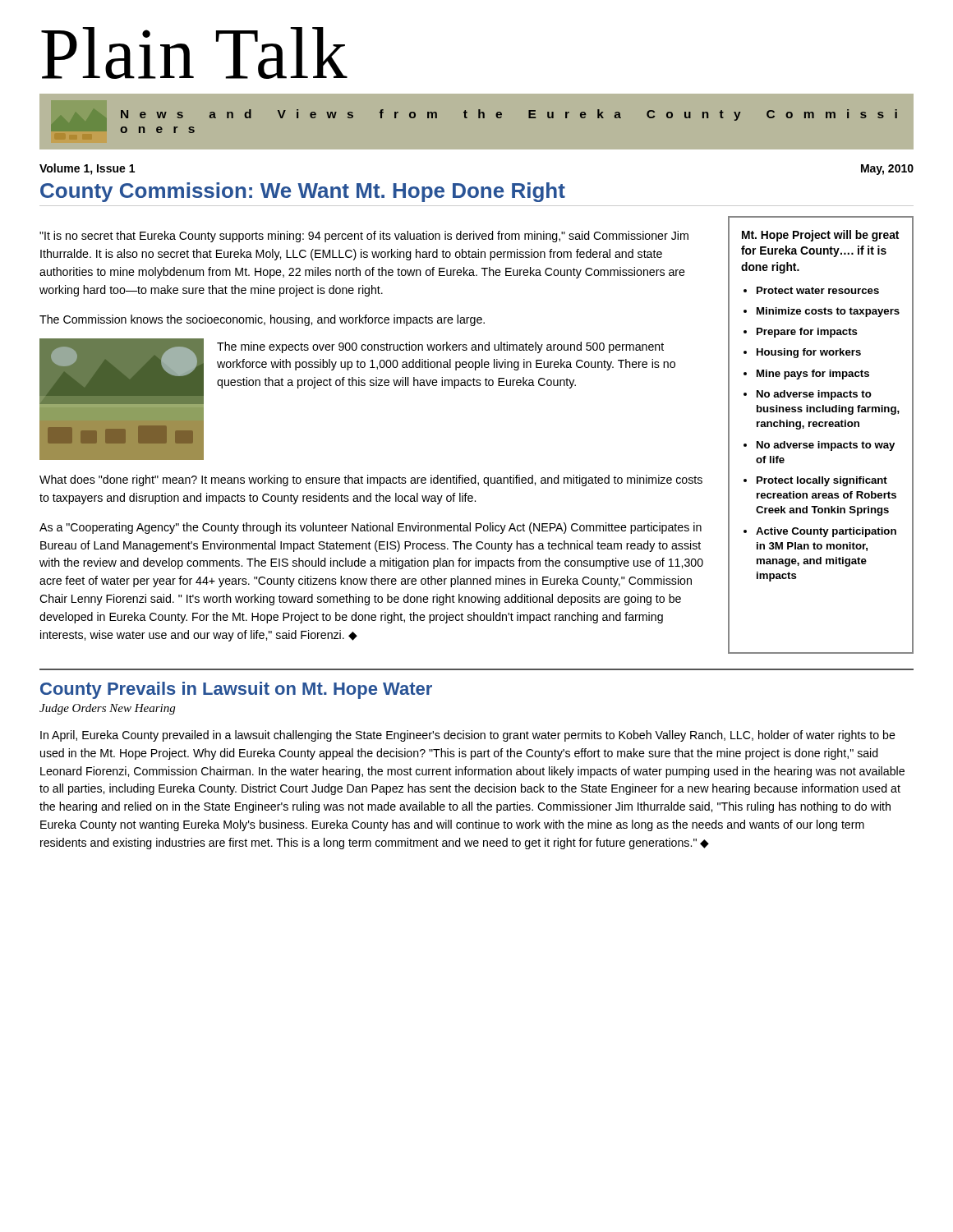Locate the passage starting "Protect water resources"
Viewport: 953px width, 1232px height.
[818, 290]
